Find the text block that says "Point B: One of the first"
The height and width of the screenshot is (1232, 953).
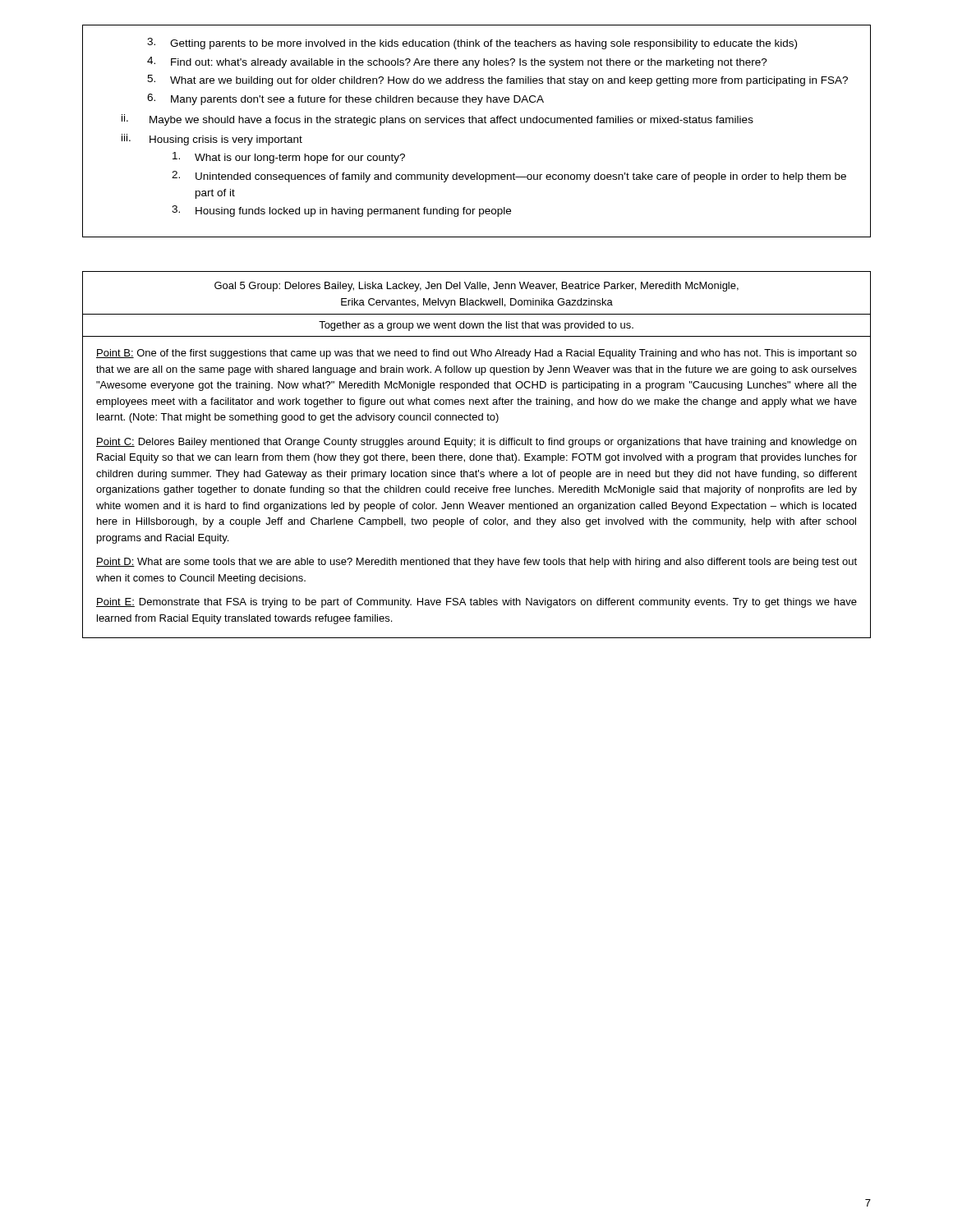(476, 385)
